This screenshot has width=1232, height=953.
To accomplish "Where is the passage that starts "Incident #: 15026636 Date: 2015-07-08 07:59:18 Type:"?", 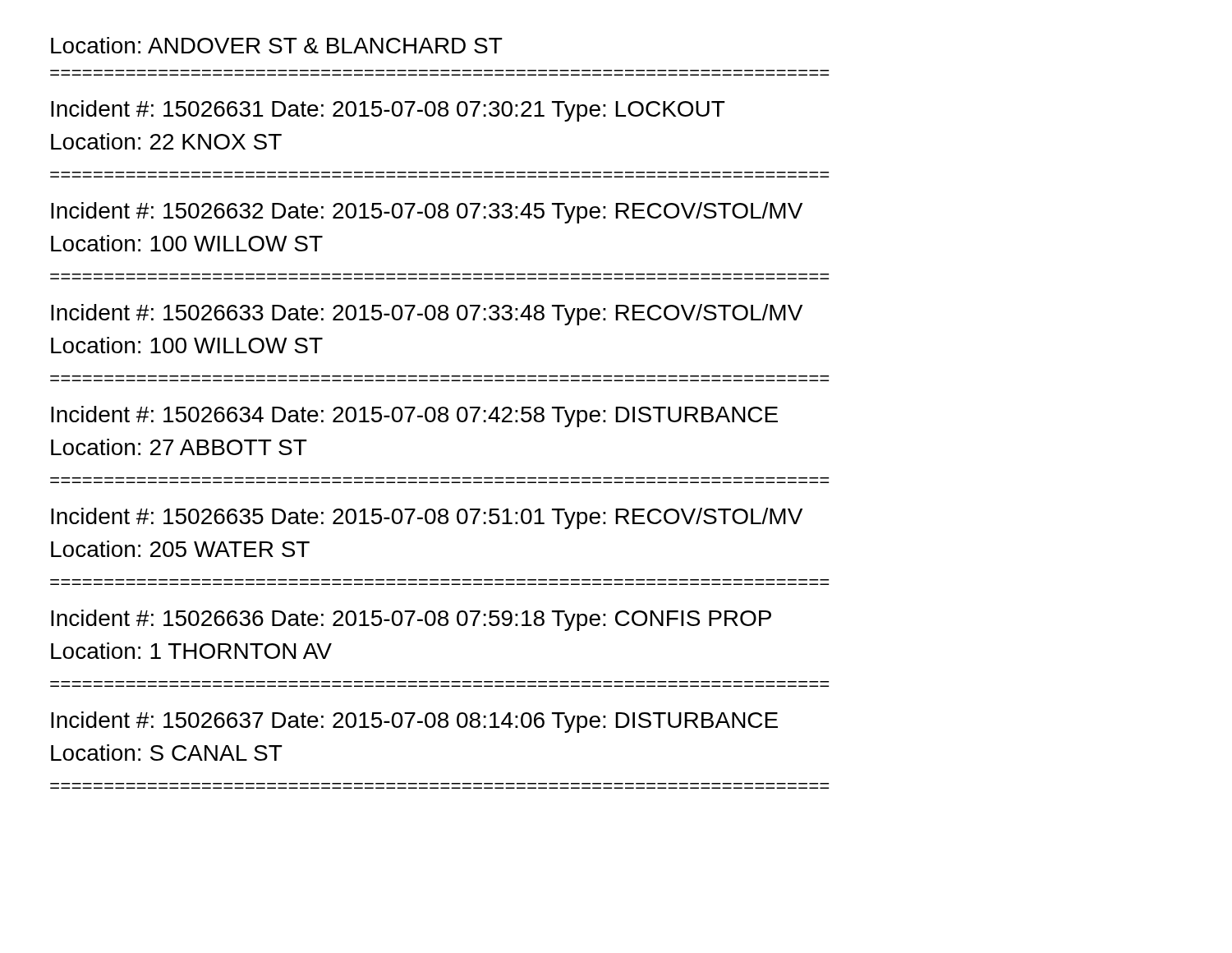I will point(616,635).
